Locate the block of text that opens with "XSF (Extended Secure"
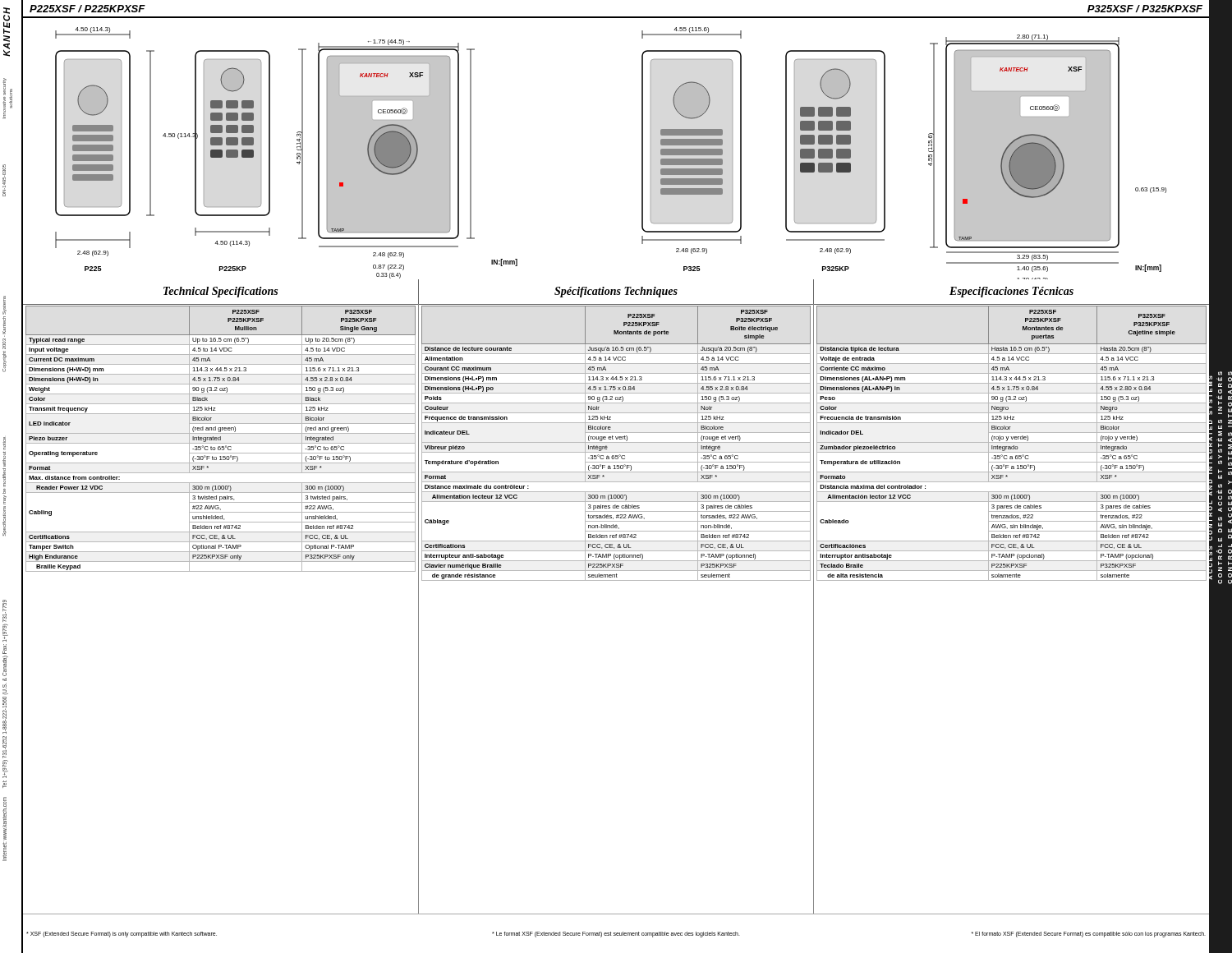Image resolution: width=1232 pixels, height=953 pixels. (122, 934)
